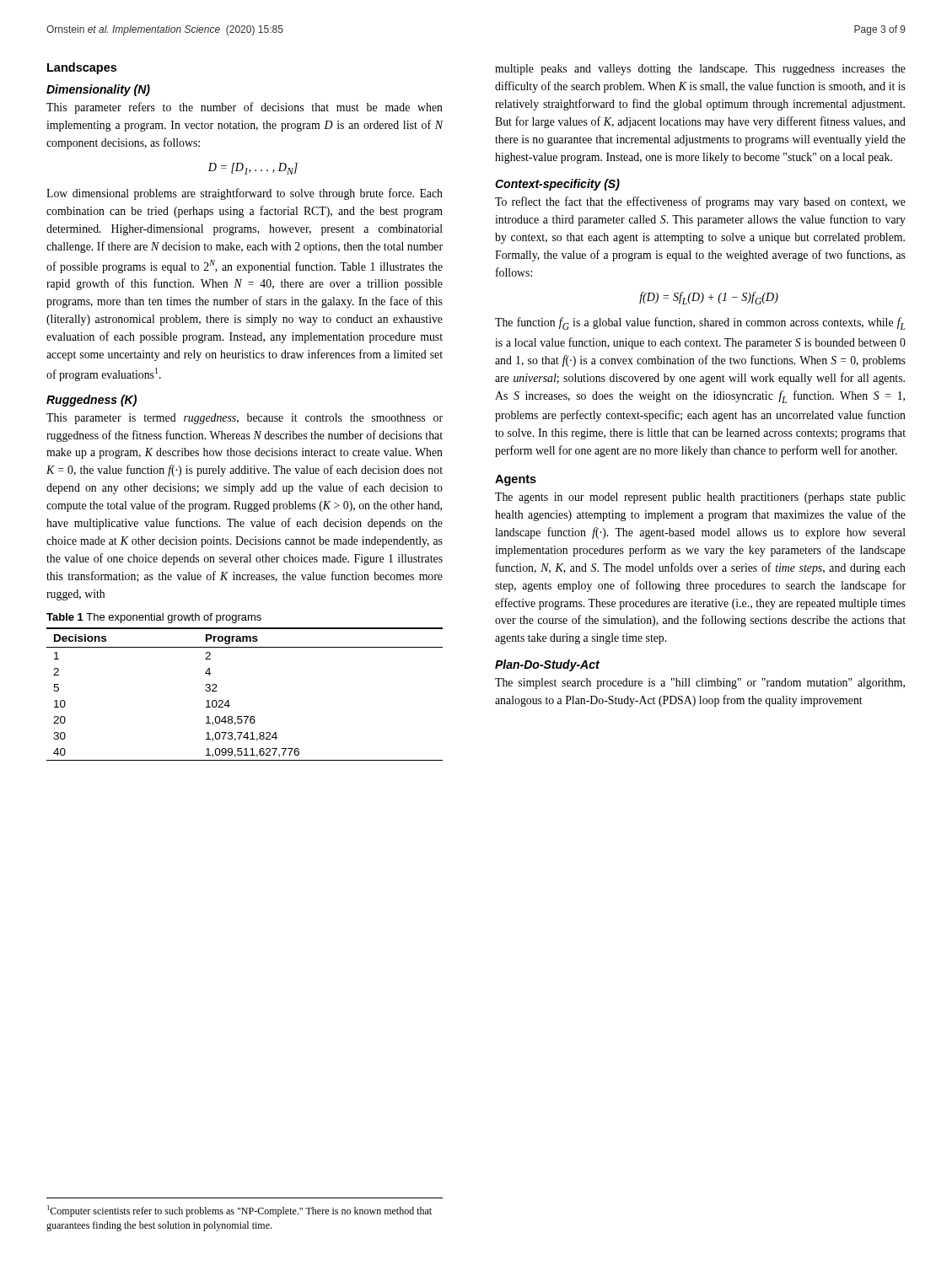The image size is (952, 1265).
Task: Locate the element starting "This parameter is termed ruggedness,"
Action: (245, 506)
